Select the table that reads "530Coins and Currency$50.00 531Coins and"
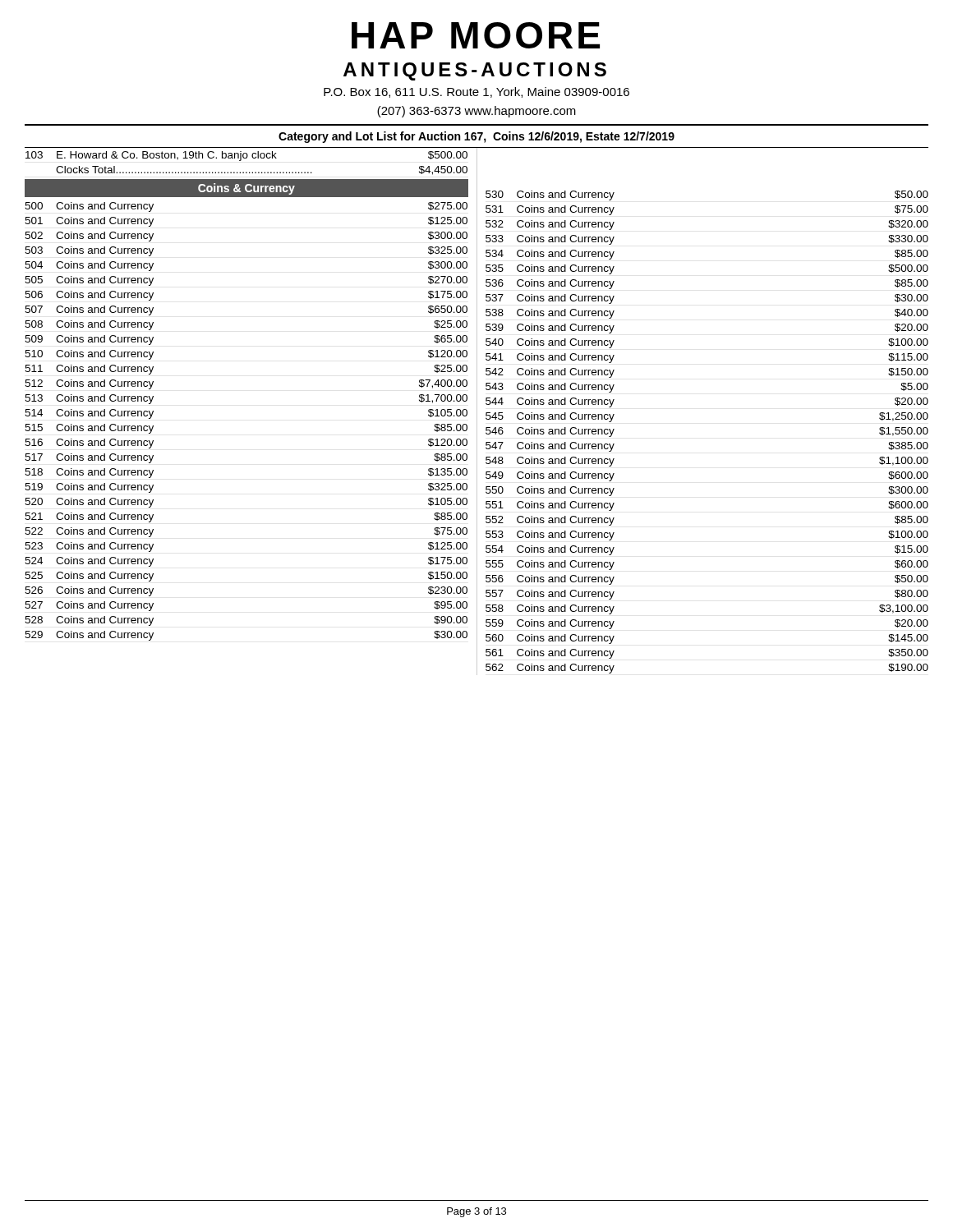Viewport: 953px width, 1232px height. (x=707, y=431)
